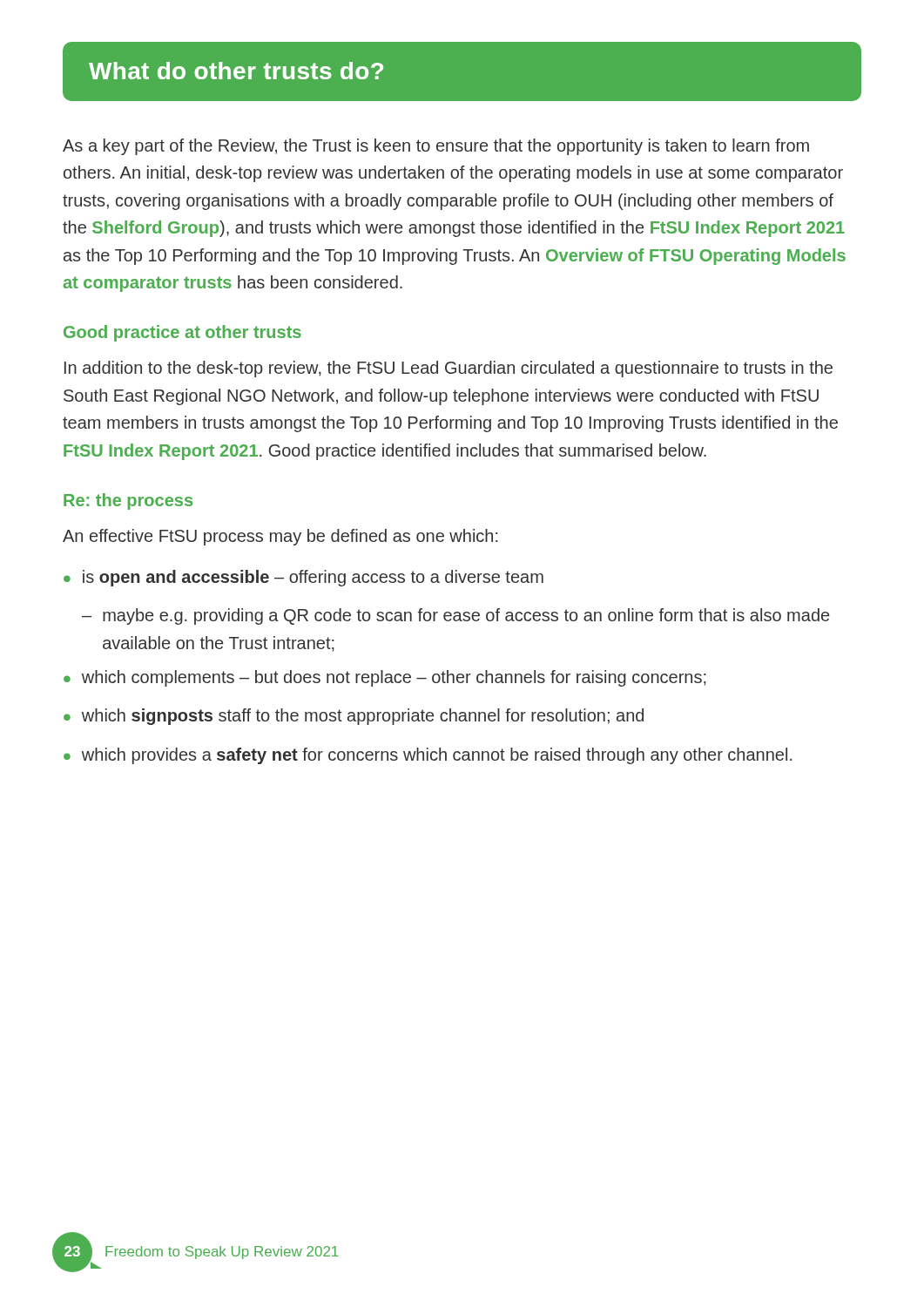Viewport: 924px width, 1307px height.
Task: Select the title
Action: click(x=462, y=71)
